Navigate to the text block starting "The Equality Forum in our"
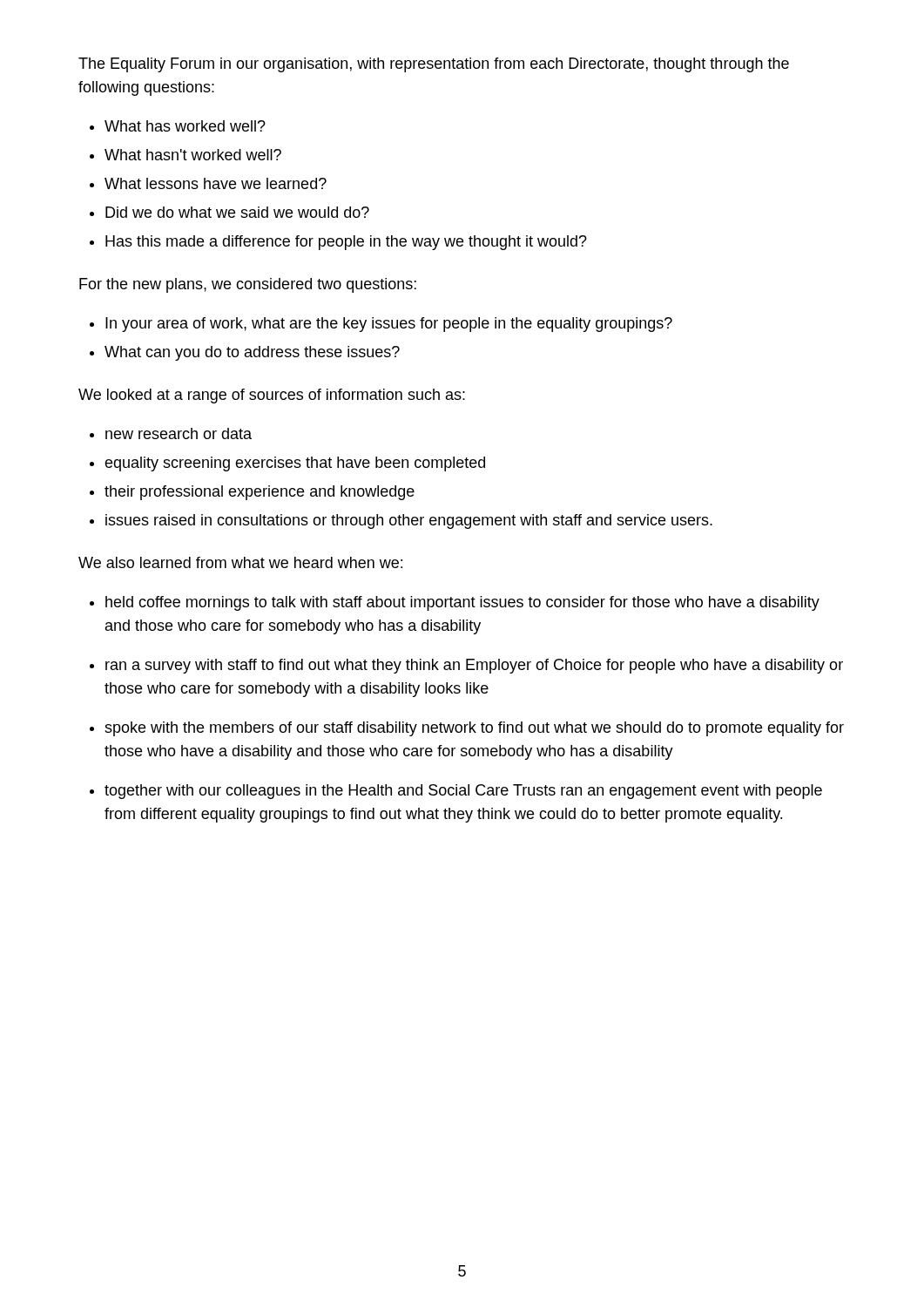Image resolution: width=924 pixels, height=1307 pixels. tap(434, 75)
